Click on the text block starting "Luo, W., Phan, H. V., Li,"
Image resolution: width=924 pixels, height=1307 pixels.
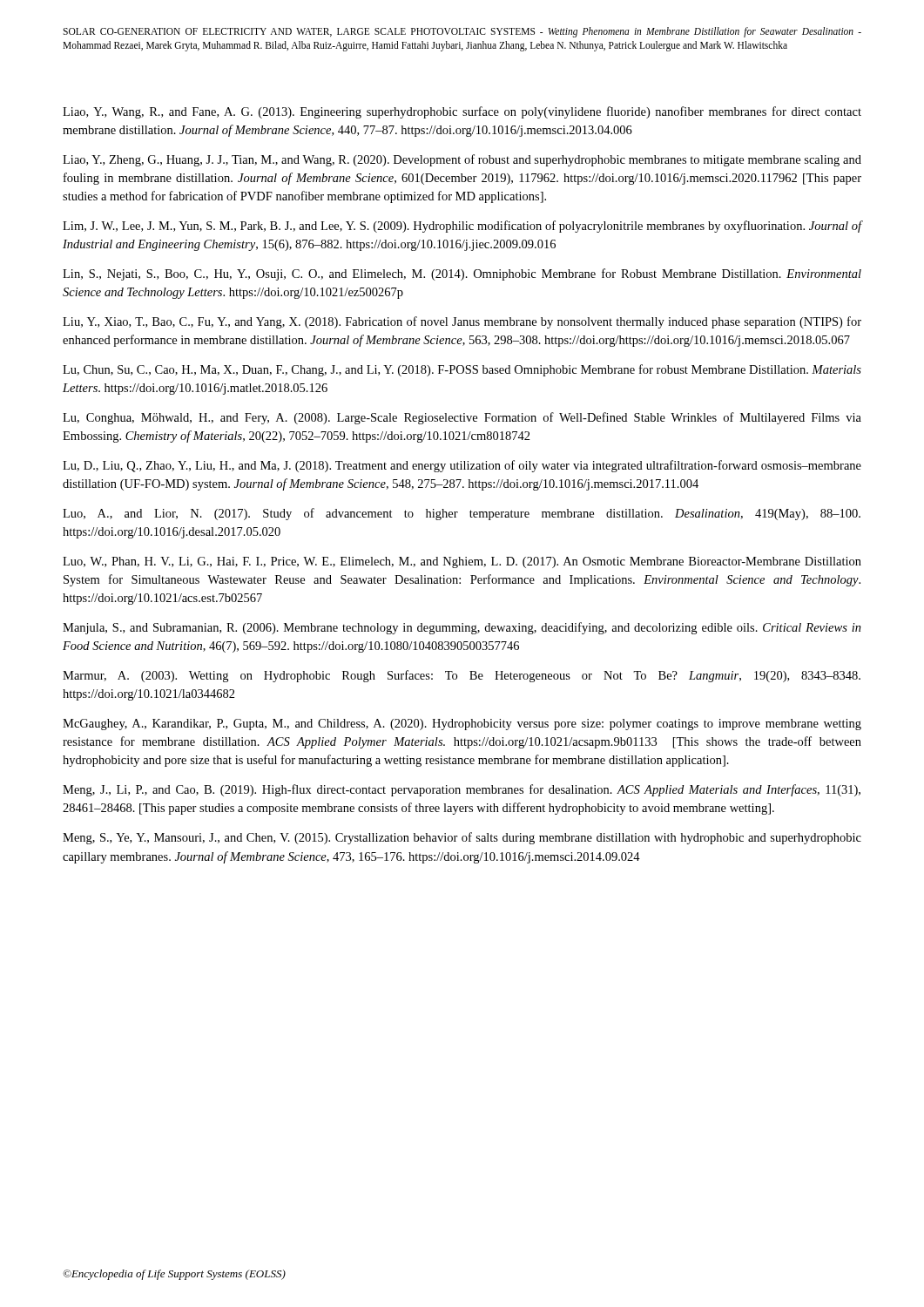462,580
